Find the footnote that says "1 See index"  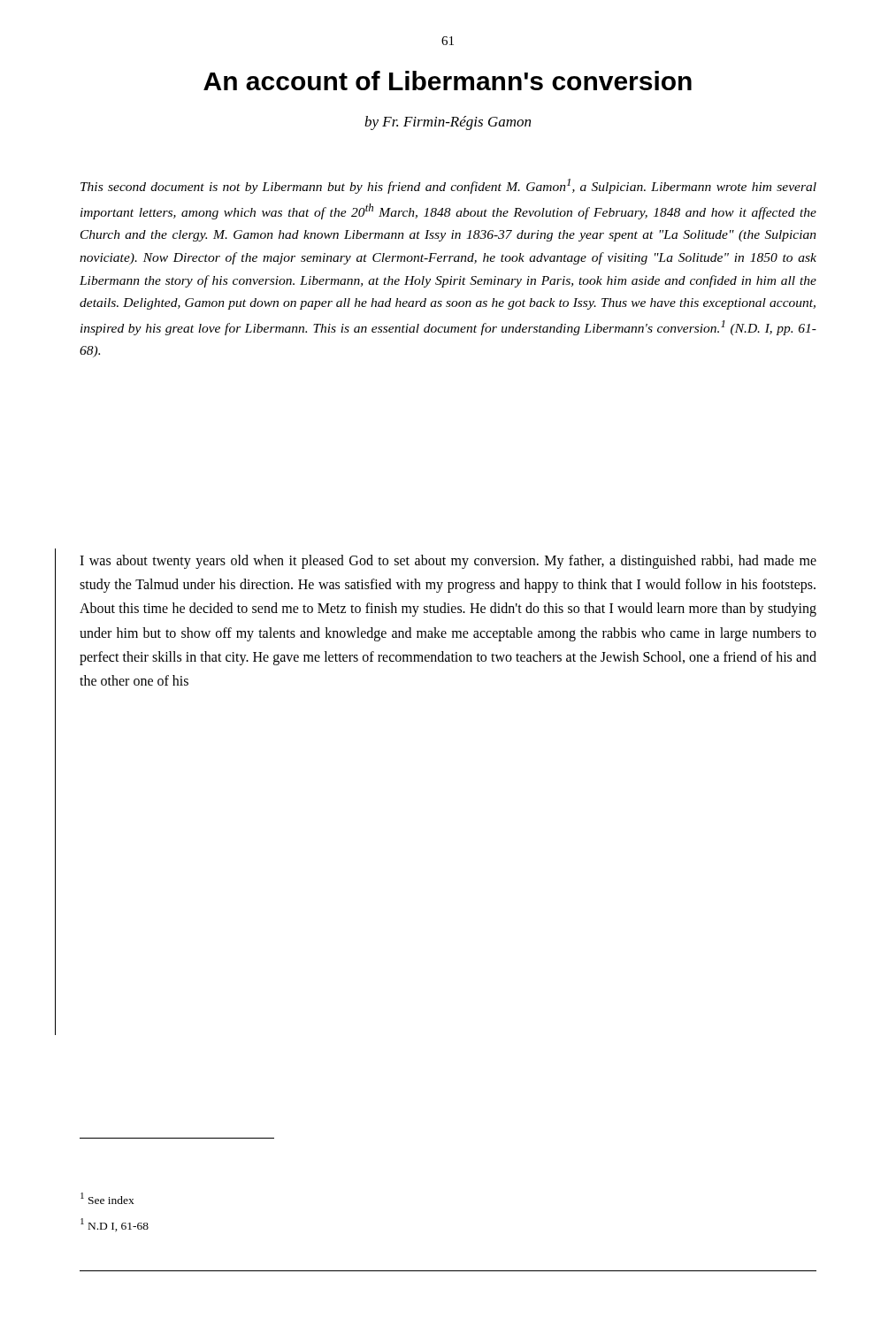(x=107, y=1198)
